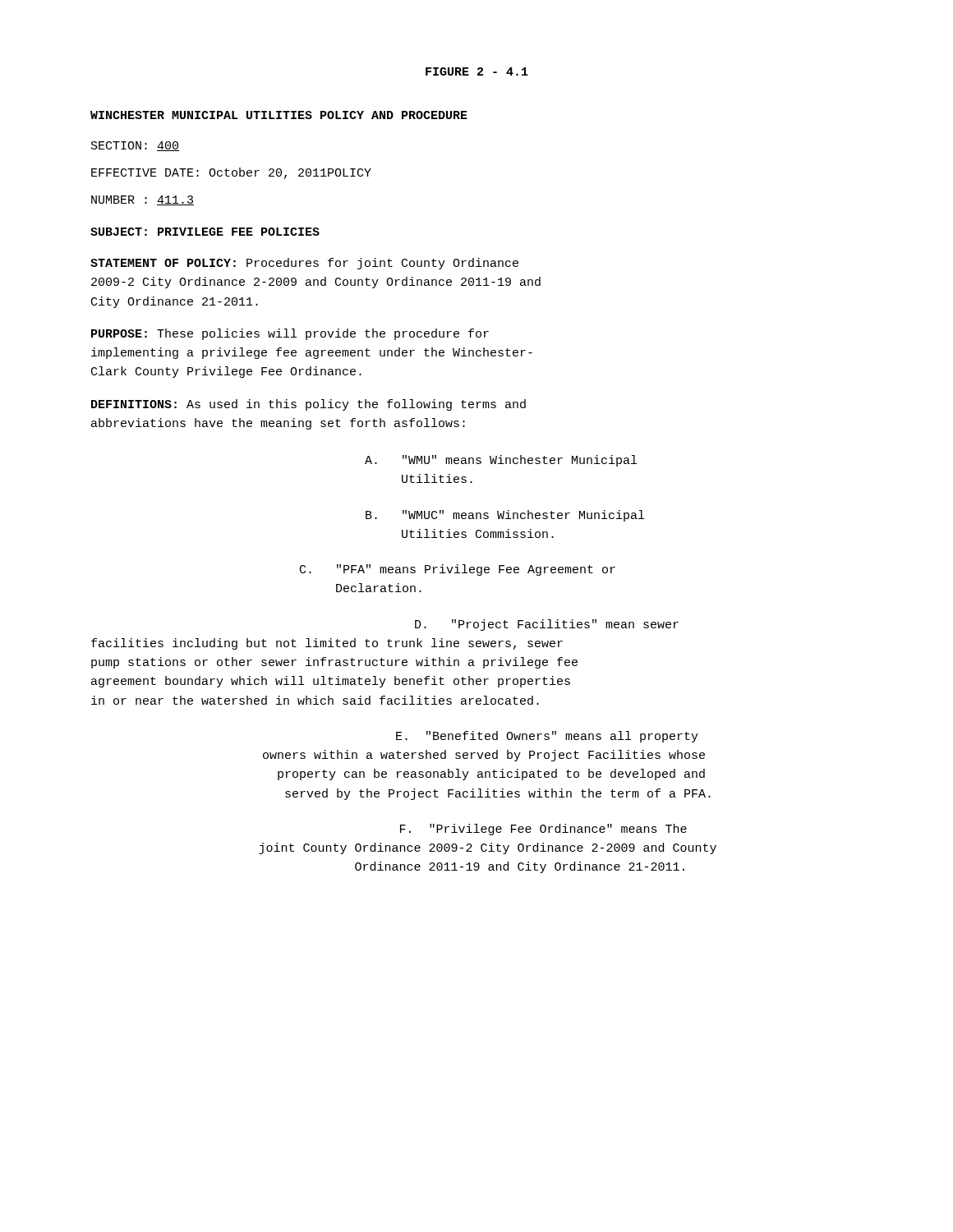Point to the passage starting "PURPOSE: These policies will provide the procedure"
This screenshot has width=953, height=1232.
[312, 354]
